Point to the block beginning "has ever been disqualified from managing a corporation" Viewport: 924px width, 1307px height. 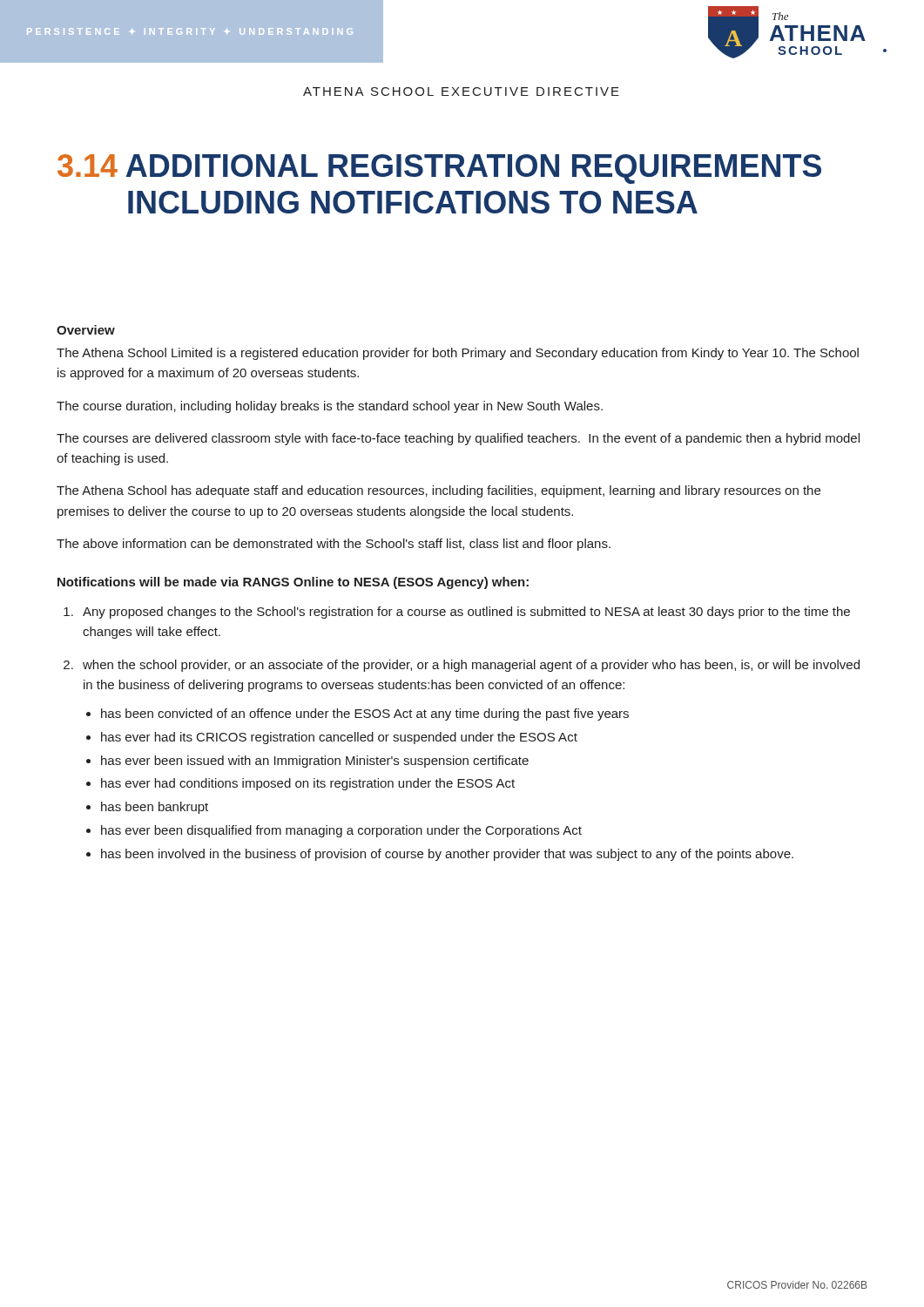pyautogui.click(x=341, y=830)
